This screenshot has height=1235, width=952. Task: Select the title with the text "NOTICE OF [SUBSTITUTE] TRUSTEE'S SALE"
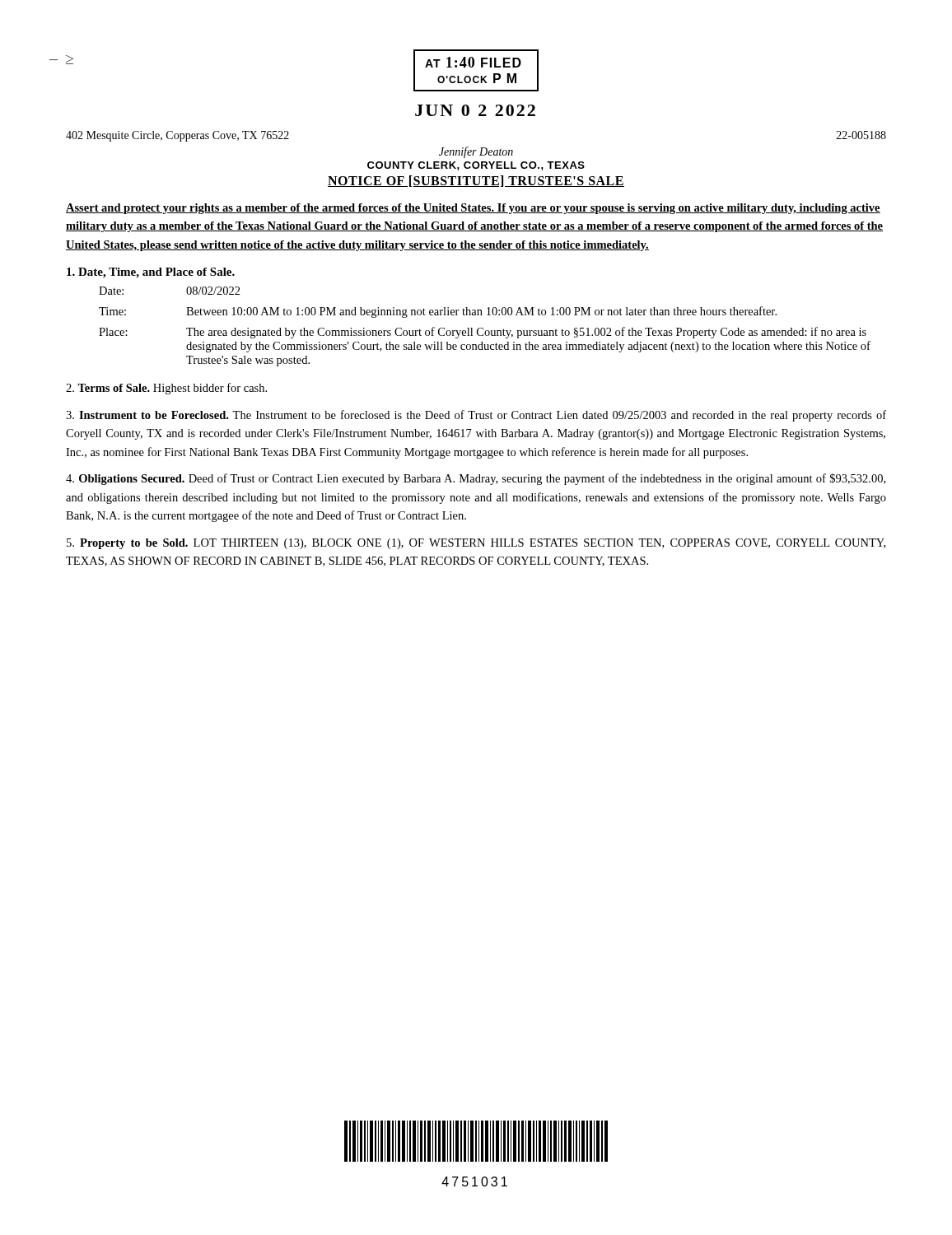(x=476, y=181)
